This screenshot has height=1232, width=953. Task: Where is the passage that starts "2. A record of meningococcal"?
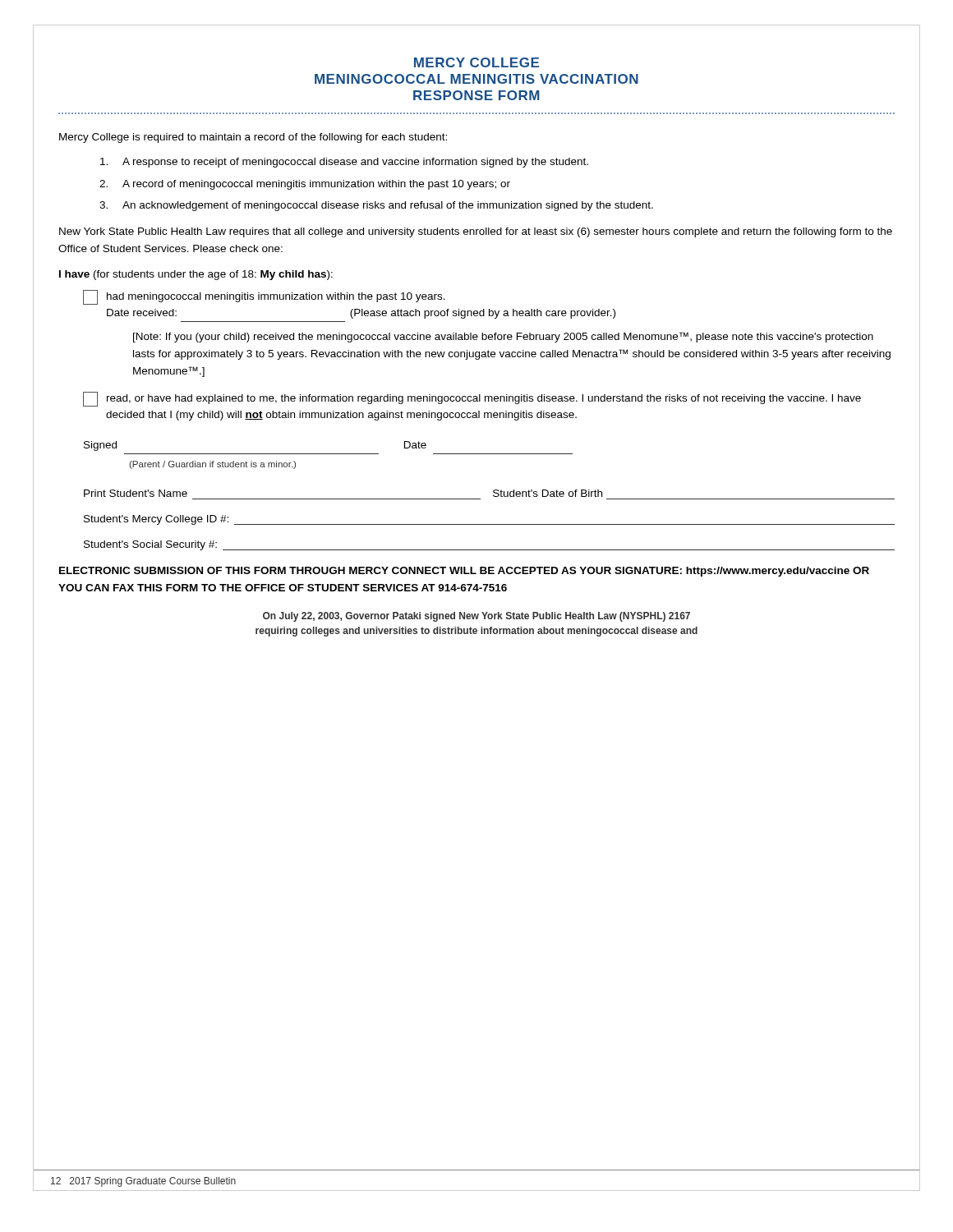pyautogui.click(x=305, y=184)
